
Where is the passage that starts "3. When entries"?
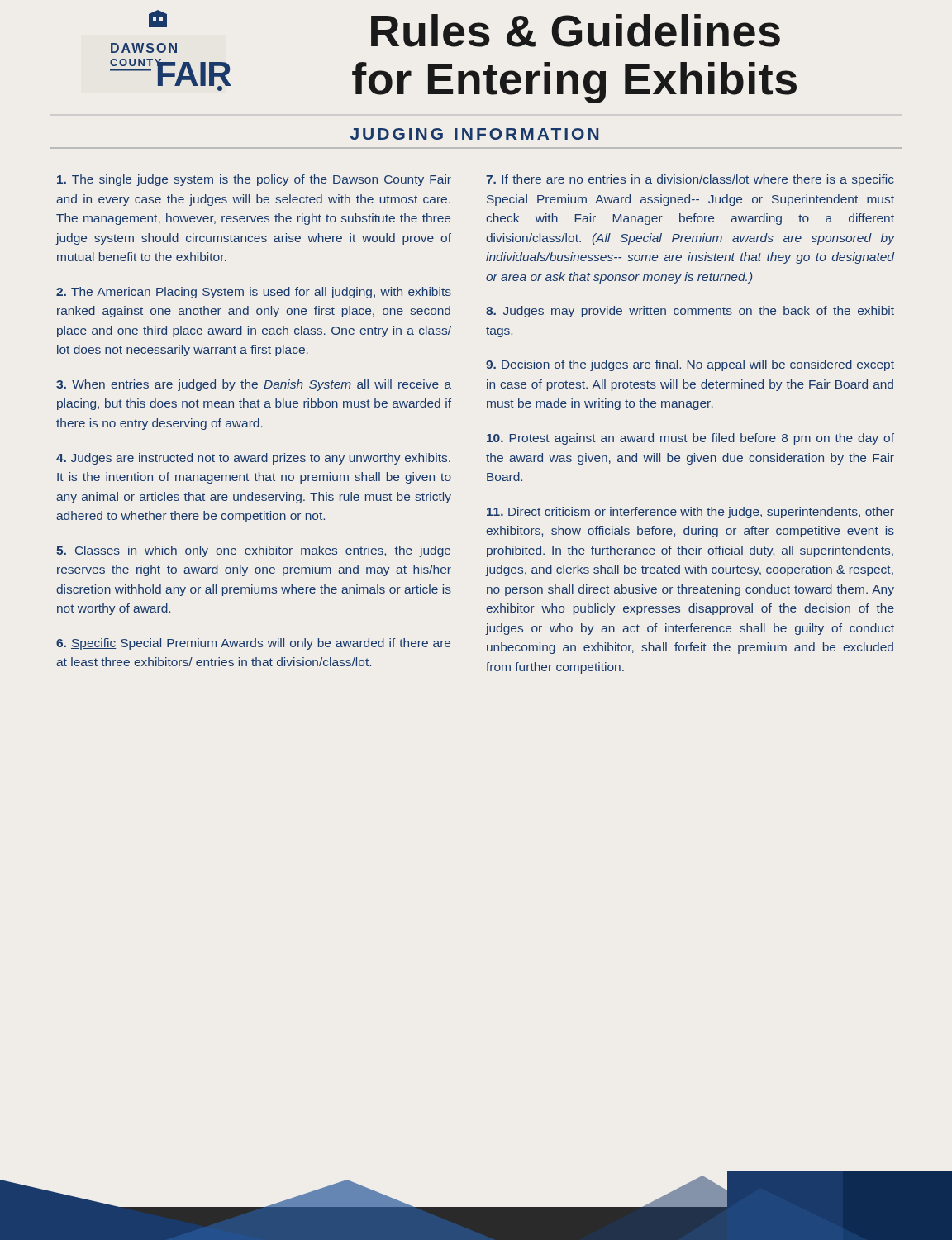[x=254, y=403]
